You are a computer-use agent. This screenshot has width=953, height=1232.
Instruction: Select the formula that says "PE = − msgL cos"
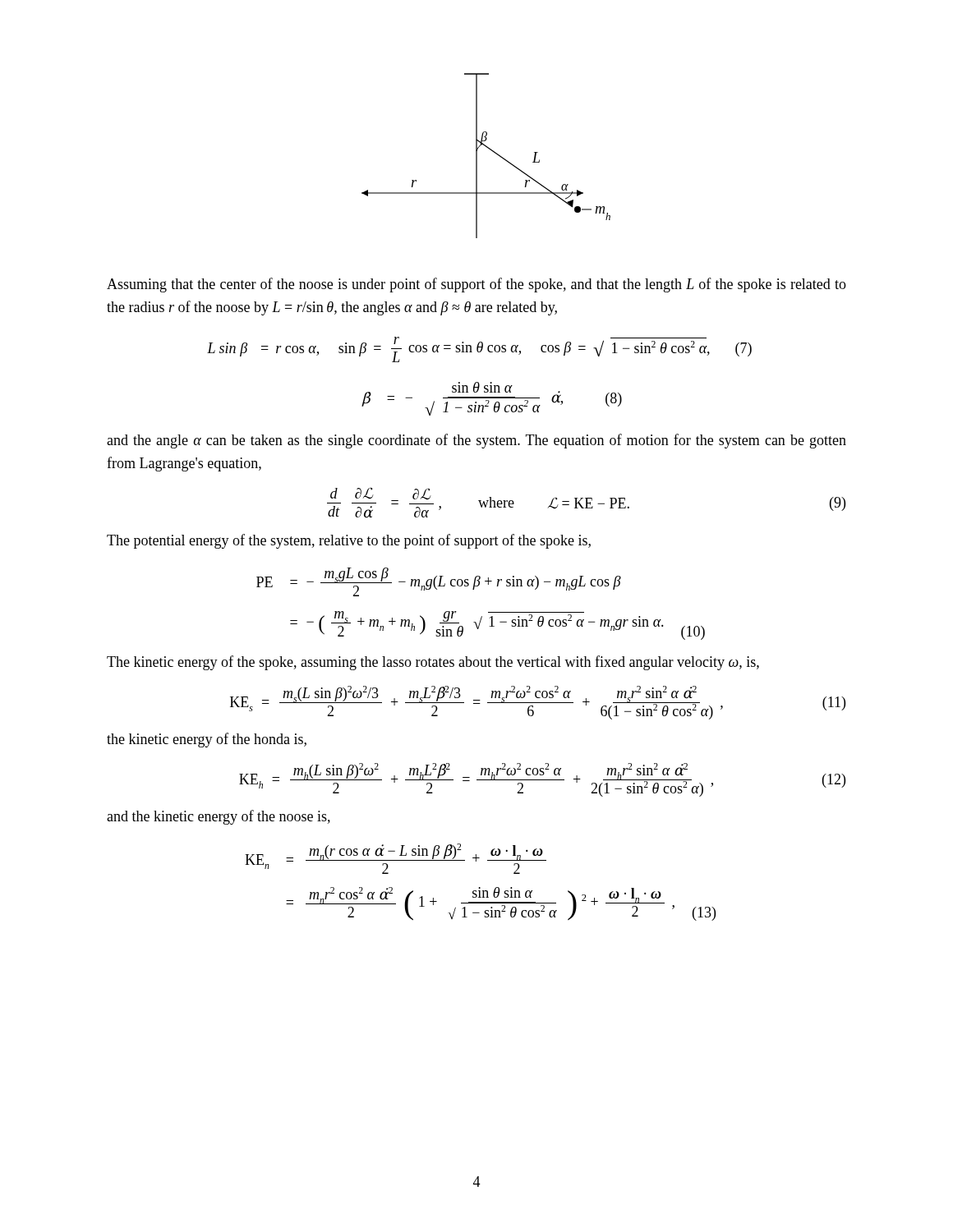(x=476, y=603)
